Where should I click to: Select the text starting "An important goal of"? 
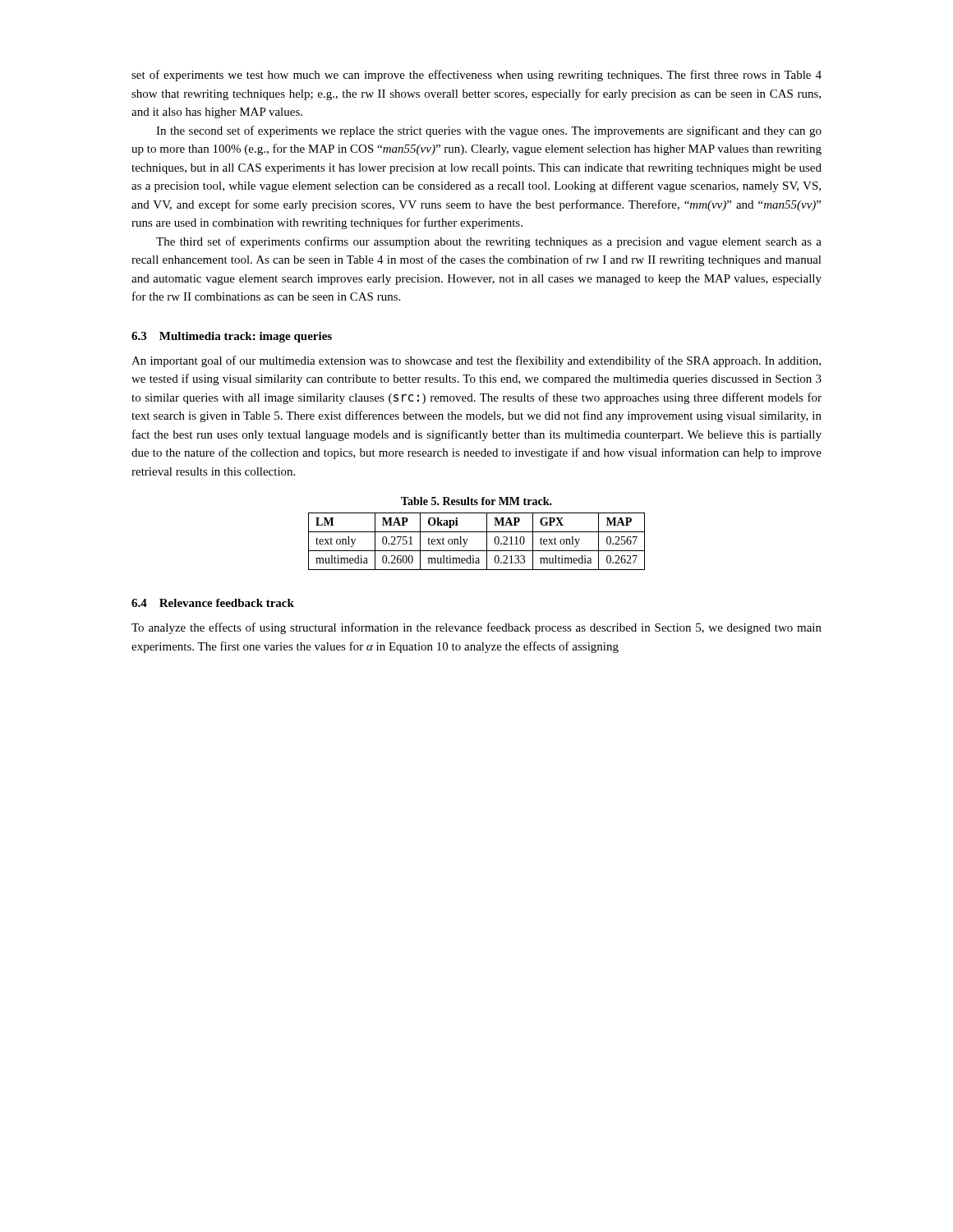coord(476,416)
